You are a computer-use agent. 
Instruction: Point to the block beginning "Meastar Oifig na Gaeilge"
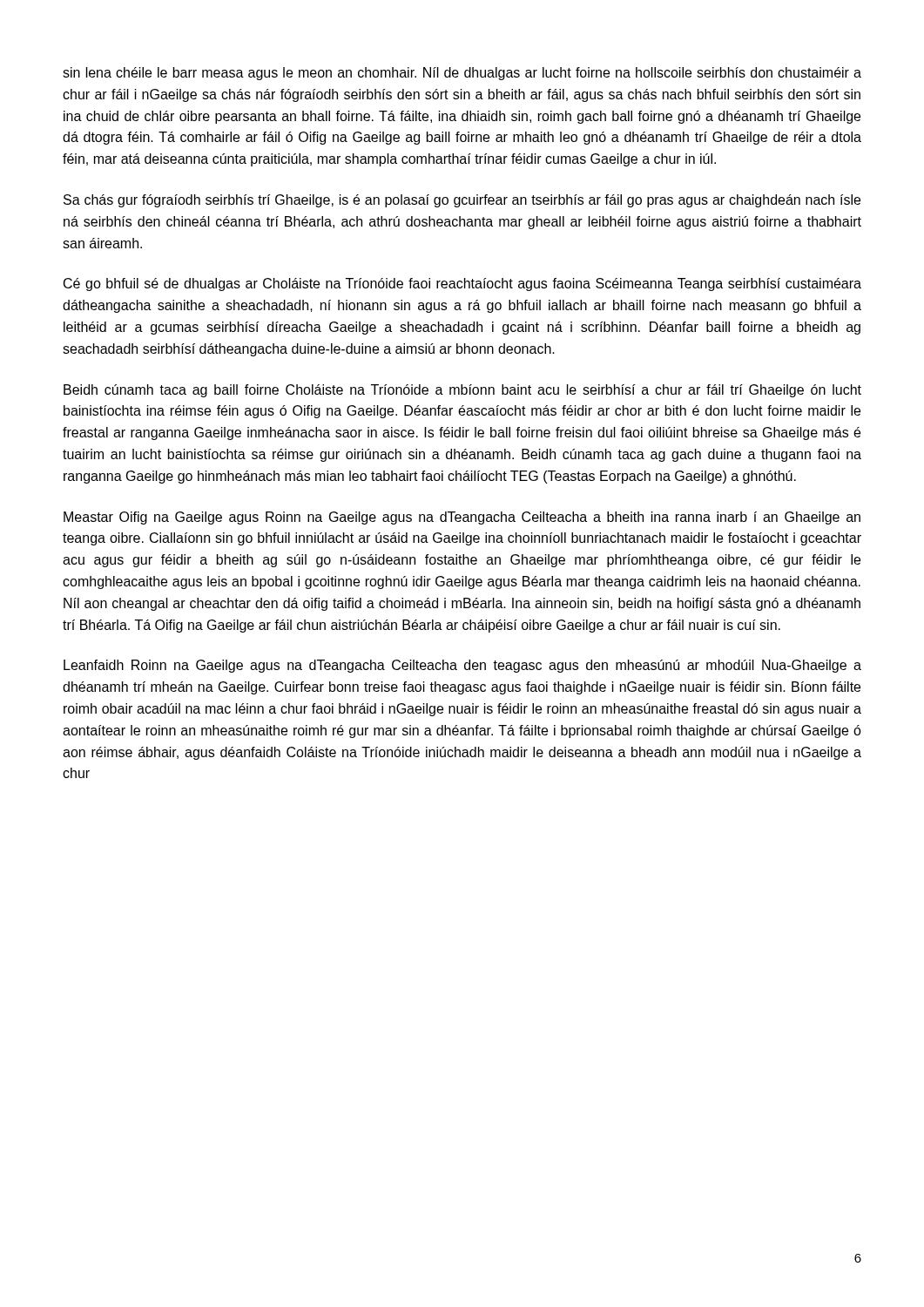[x=462, y=571]
